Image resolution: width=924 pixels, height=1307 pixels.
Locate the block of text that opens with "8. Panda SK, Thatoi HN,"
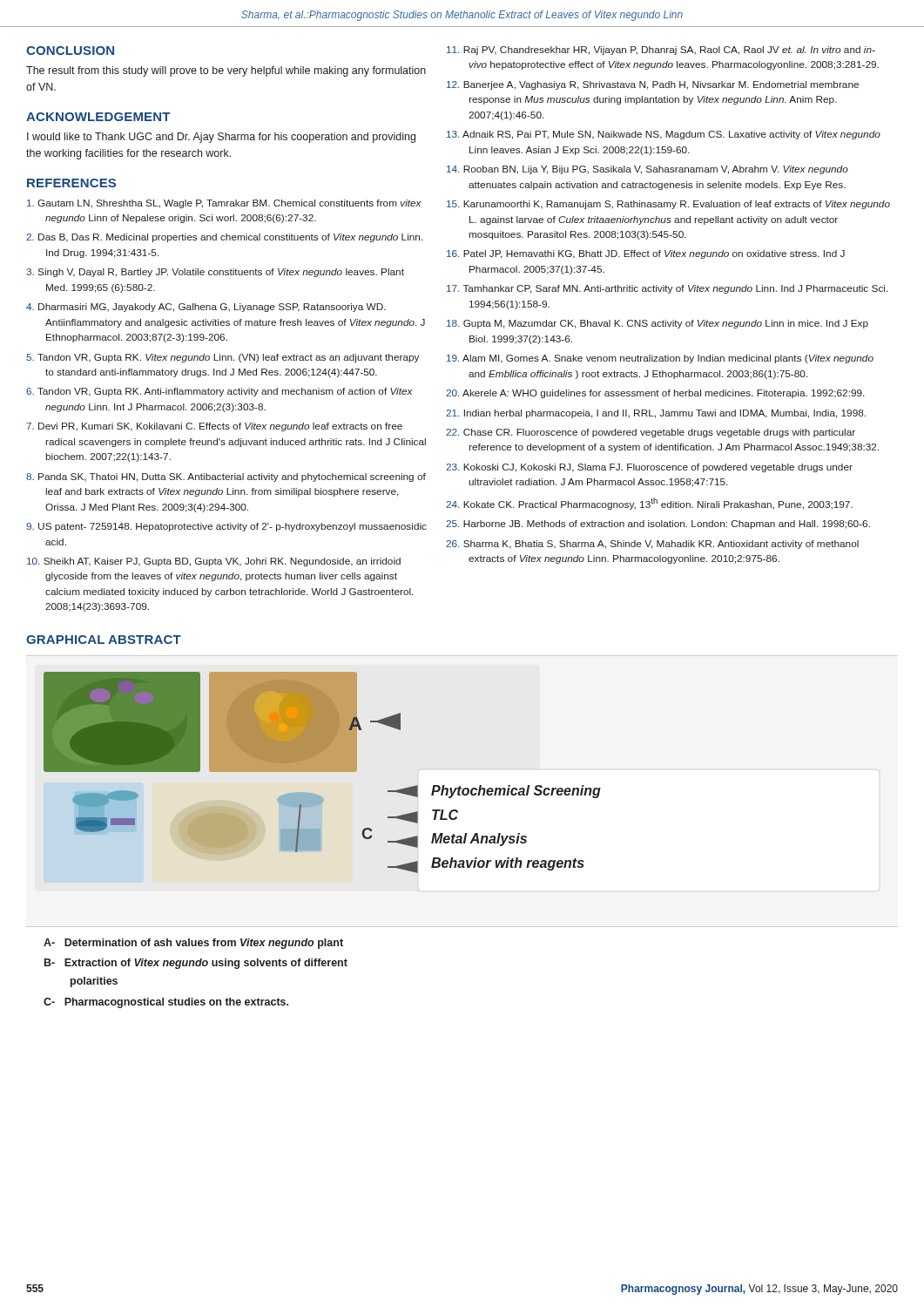(x=226, y=492)
